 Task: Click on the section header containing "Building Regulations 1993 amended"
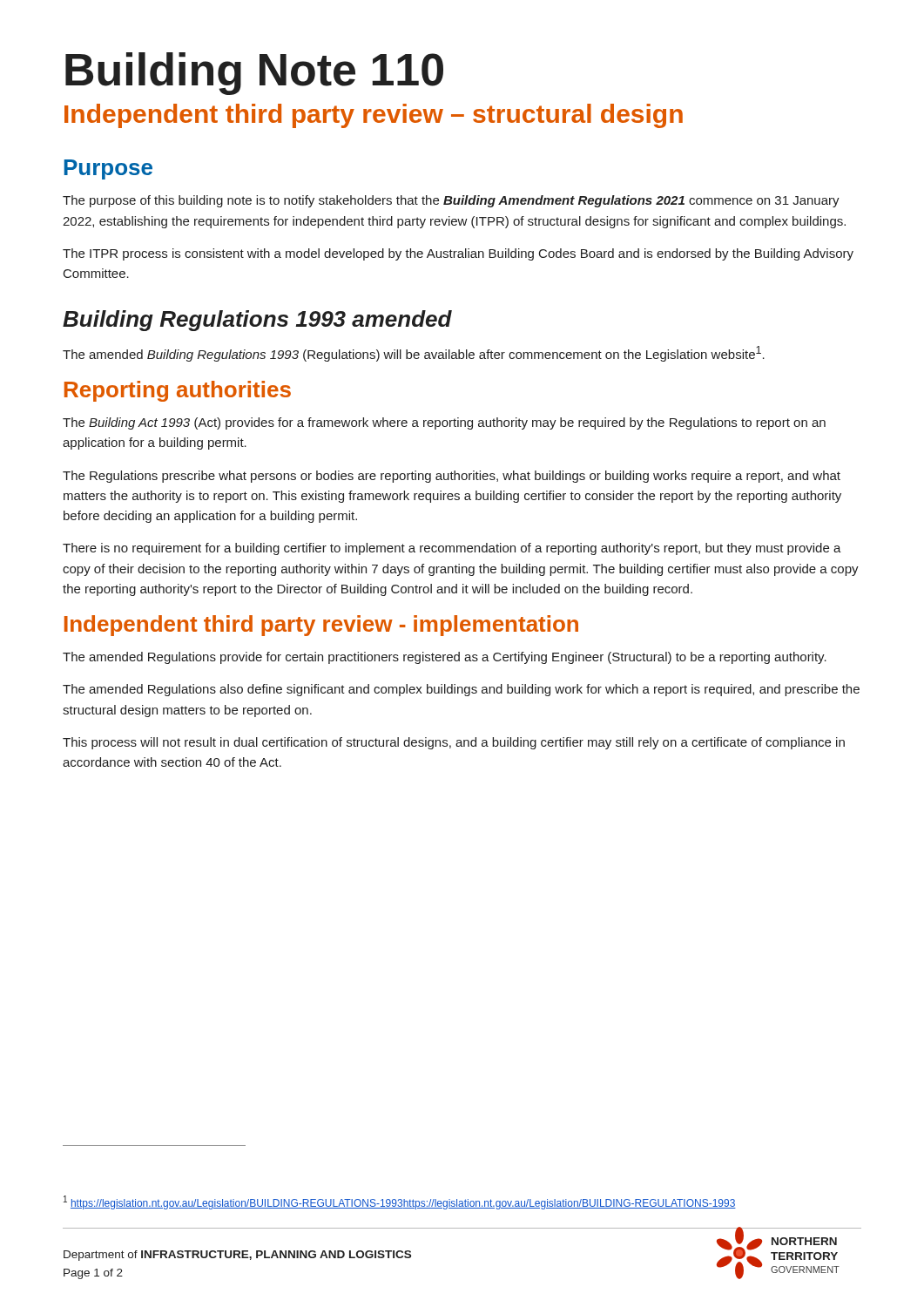[x=462, y=320]
